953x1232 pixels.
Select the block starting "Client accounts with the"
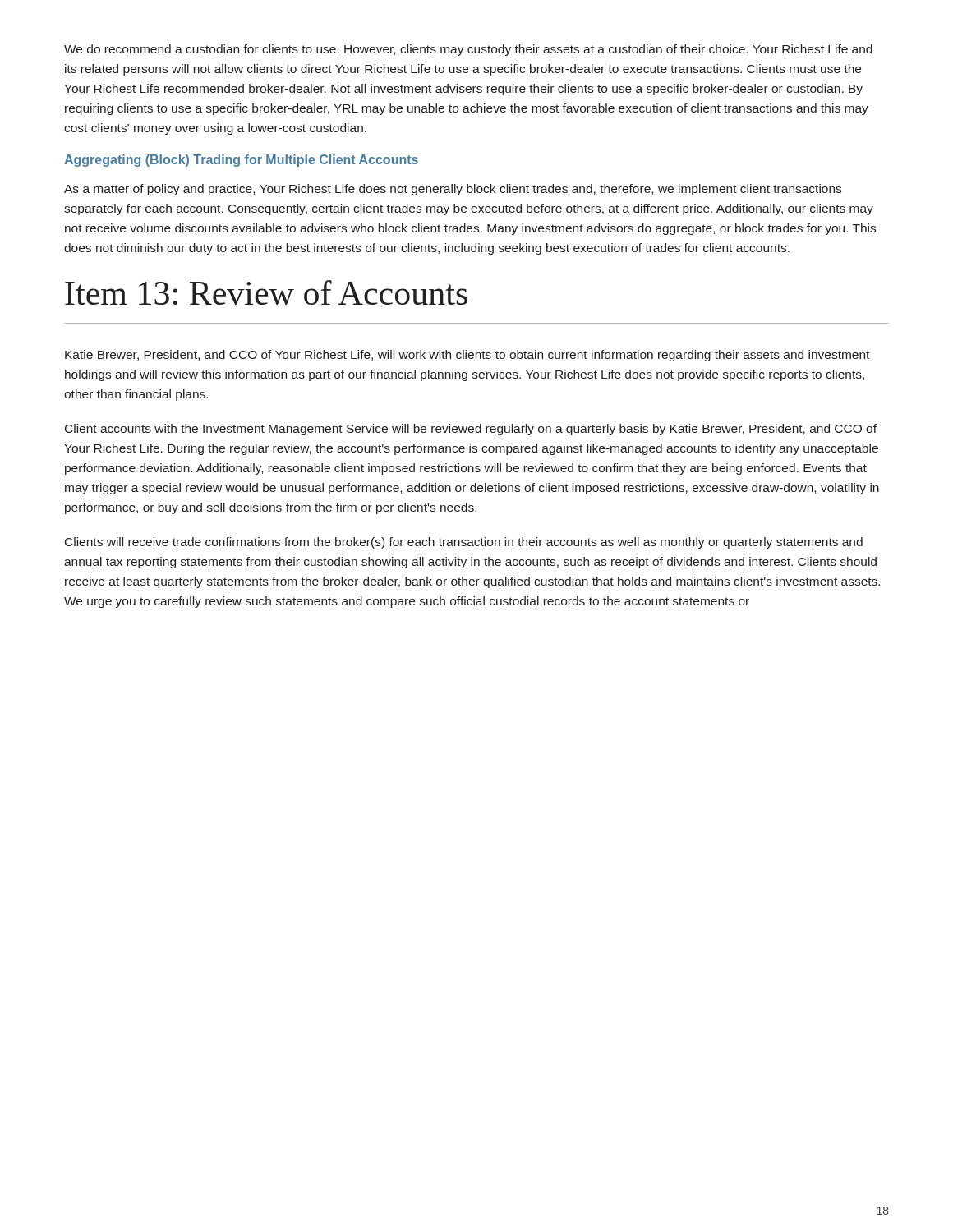click(472, 467)
